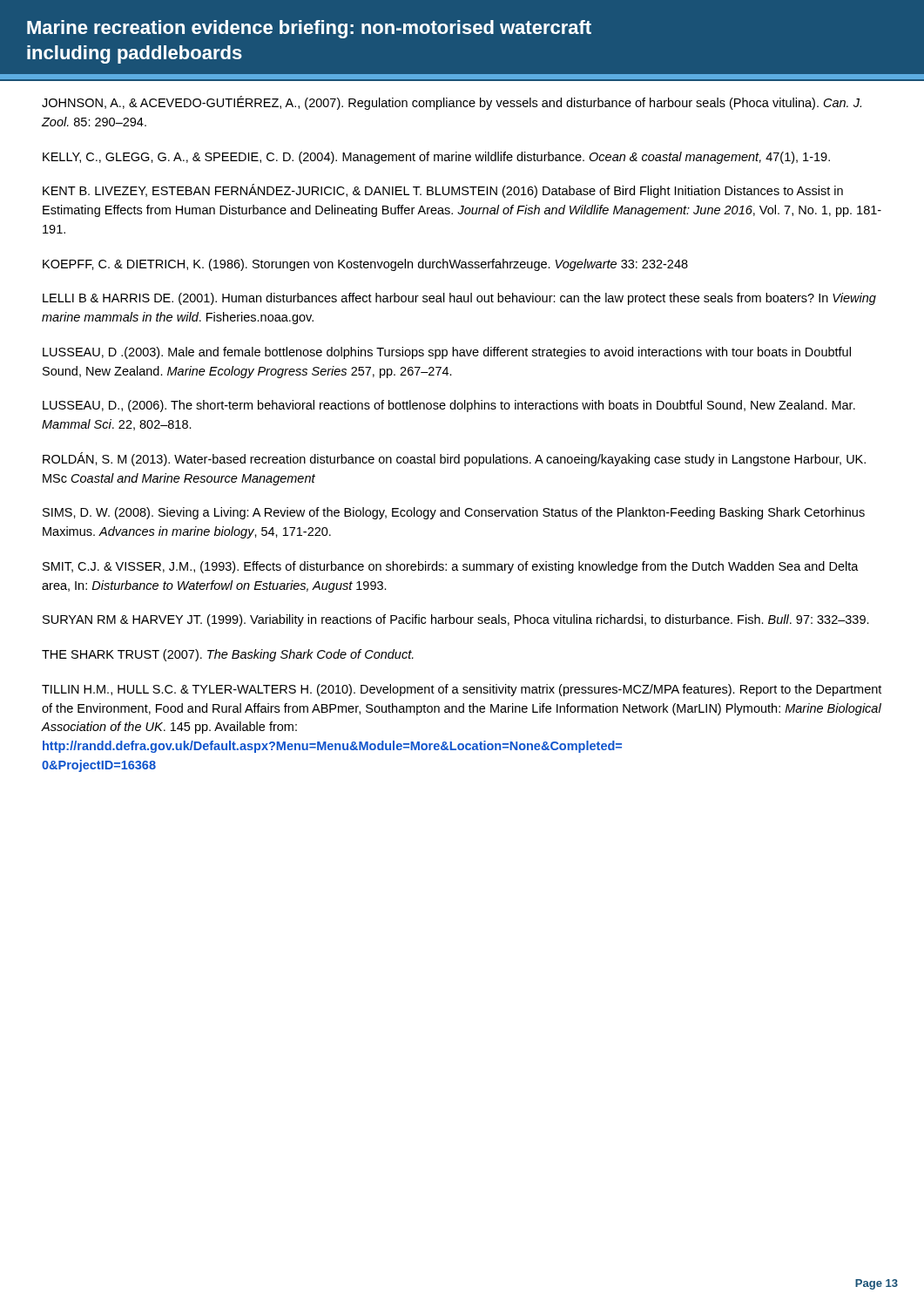Locate the block of text that opens with "KELLY, C., GLEGG, G. A., & SPEEDIE,"

point(436,156)
